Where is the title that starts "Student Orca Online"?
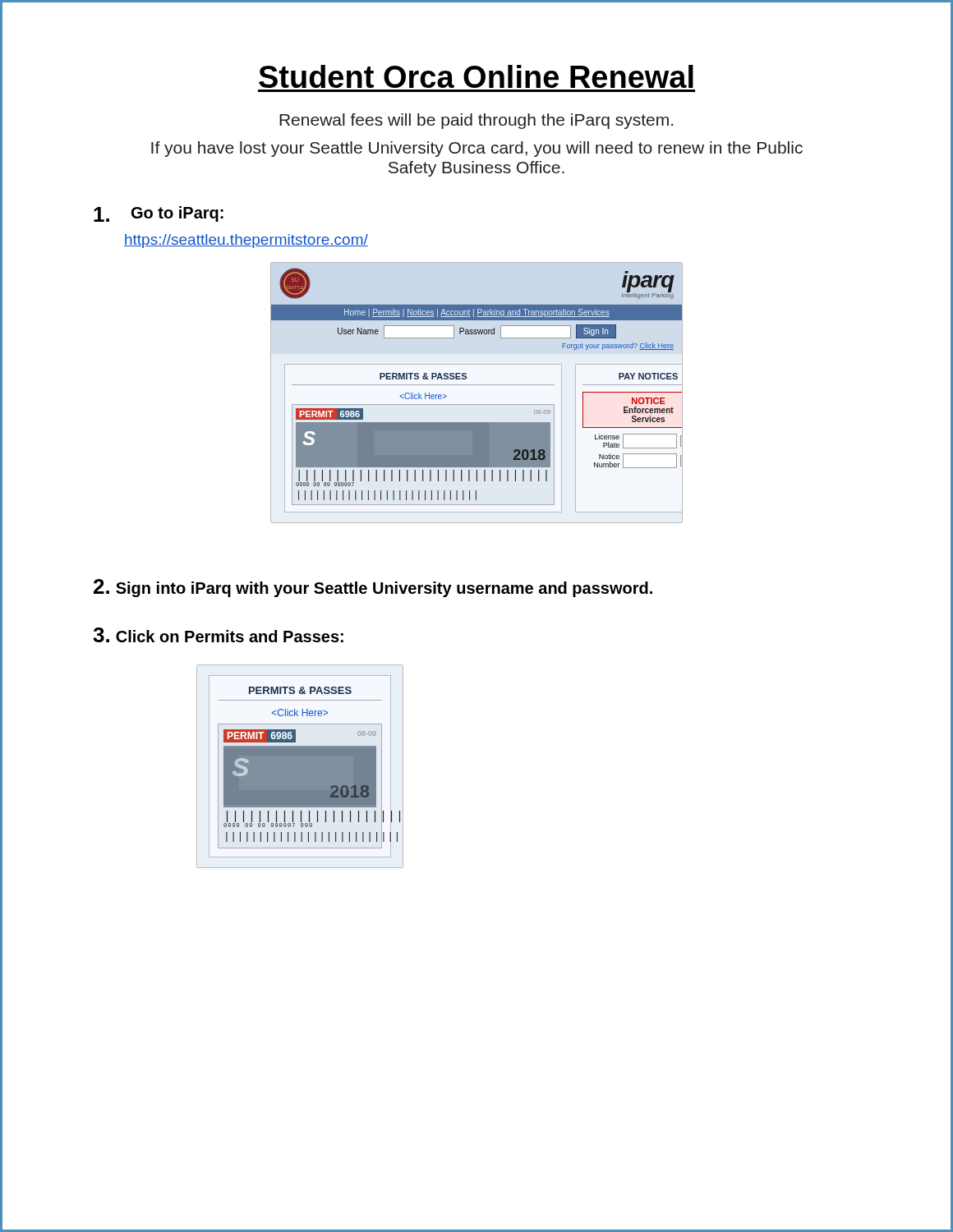The image size is (953, 1232). click(x=476, y=77)
